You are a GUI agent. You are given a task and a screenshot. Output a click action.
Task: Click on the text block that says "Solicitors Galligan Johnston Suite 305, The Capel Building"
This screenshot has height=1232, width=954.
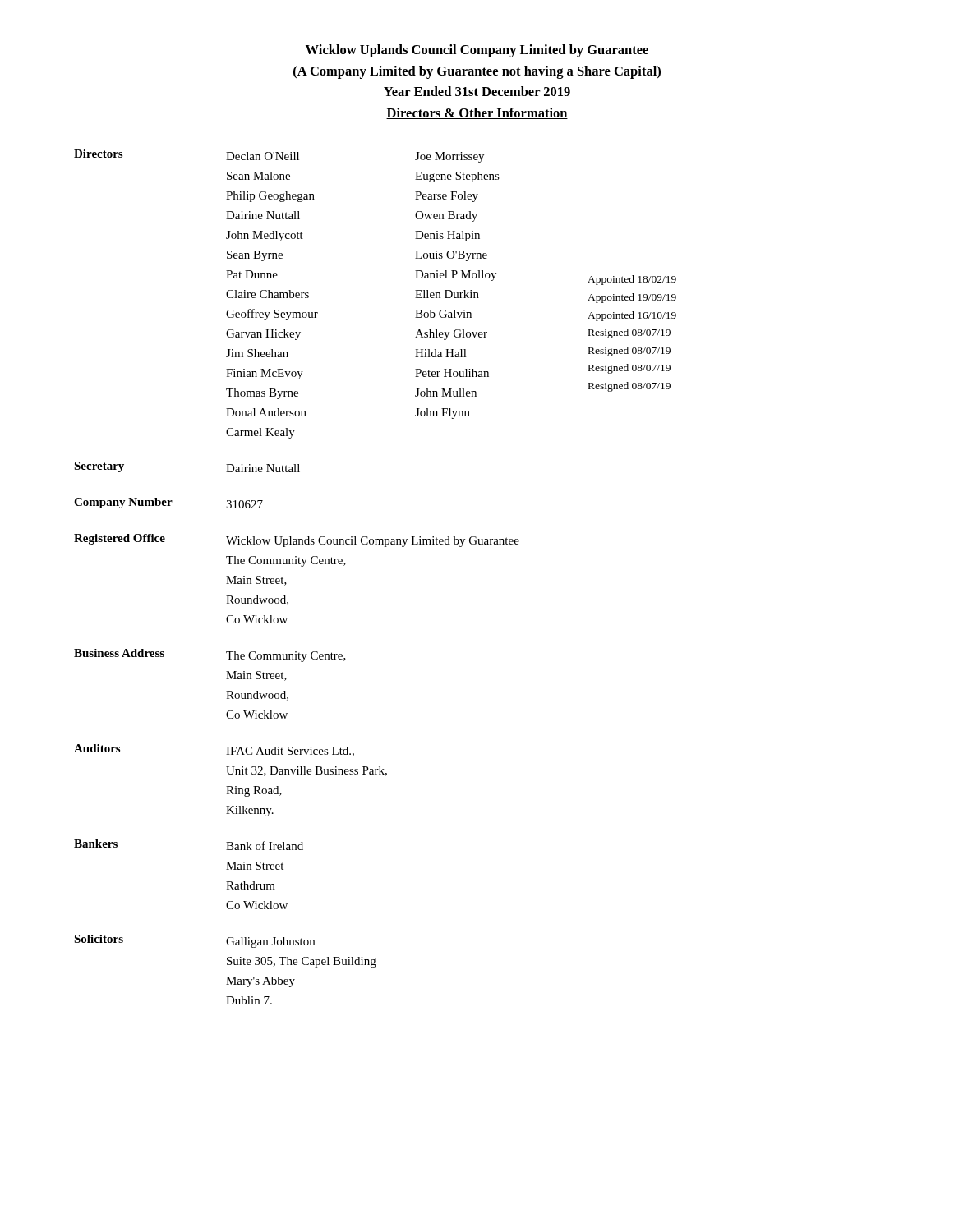point(101,941)
